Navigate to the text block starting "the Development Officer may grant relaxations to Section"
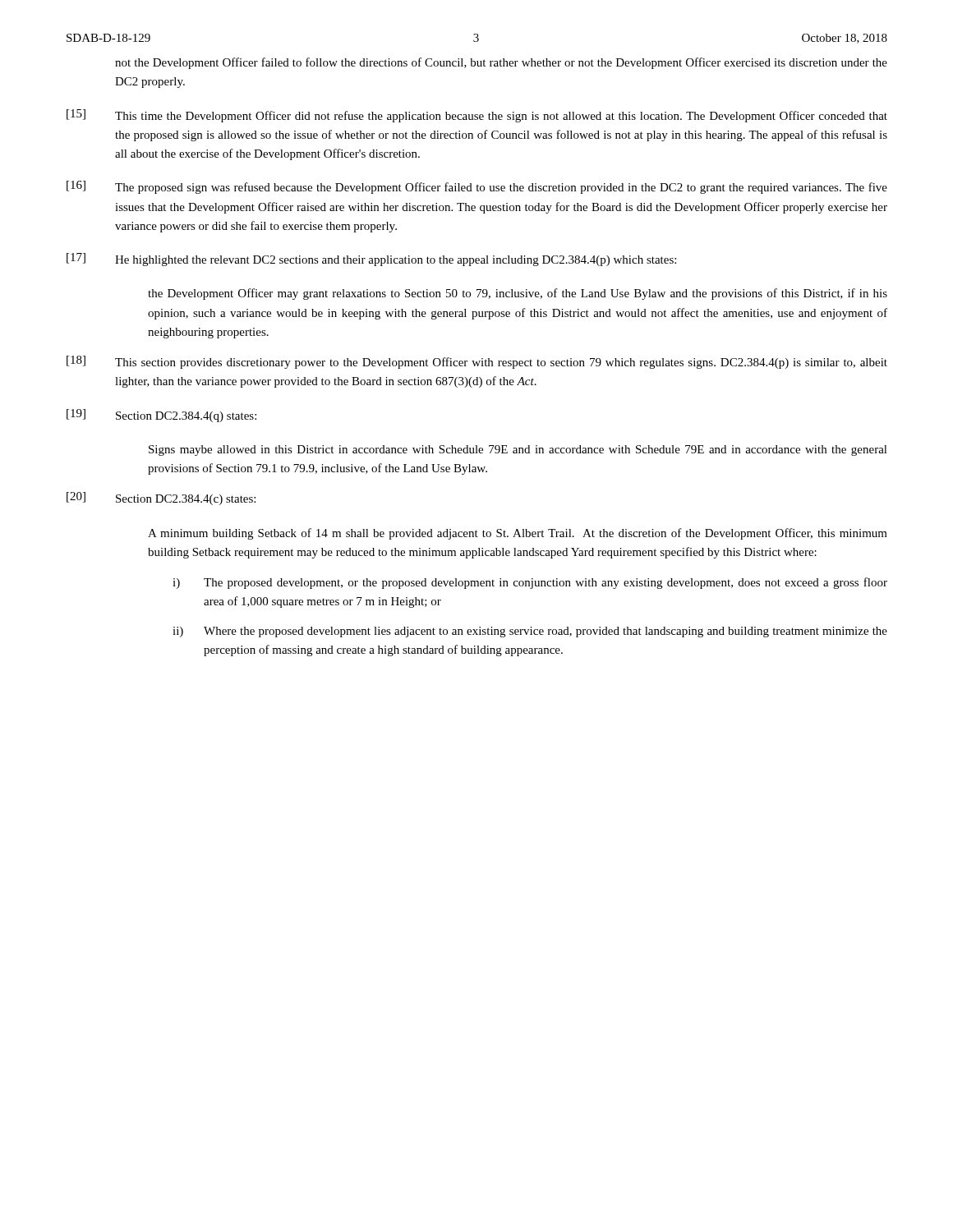The width and height of the screenshot is (953, 1232). pos(518,312)
